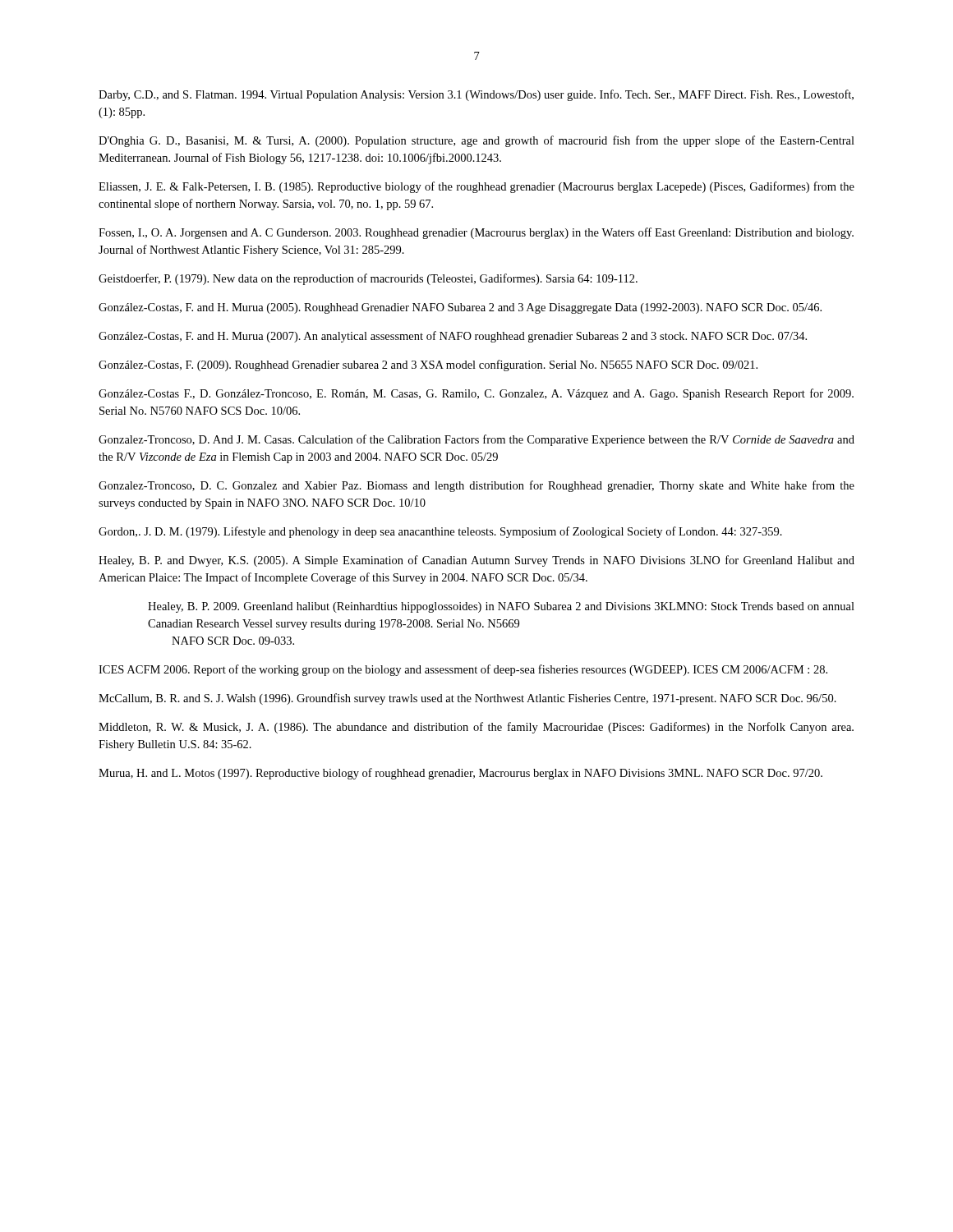Find the region starting "Middleton, R. W. & Musick, J. A."
The height and width of the screenshot is (1232, 953).
[476, 736]
